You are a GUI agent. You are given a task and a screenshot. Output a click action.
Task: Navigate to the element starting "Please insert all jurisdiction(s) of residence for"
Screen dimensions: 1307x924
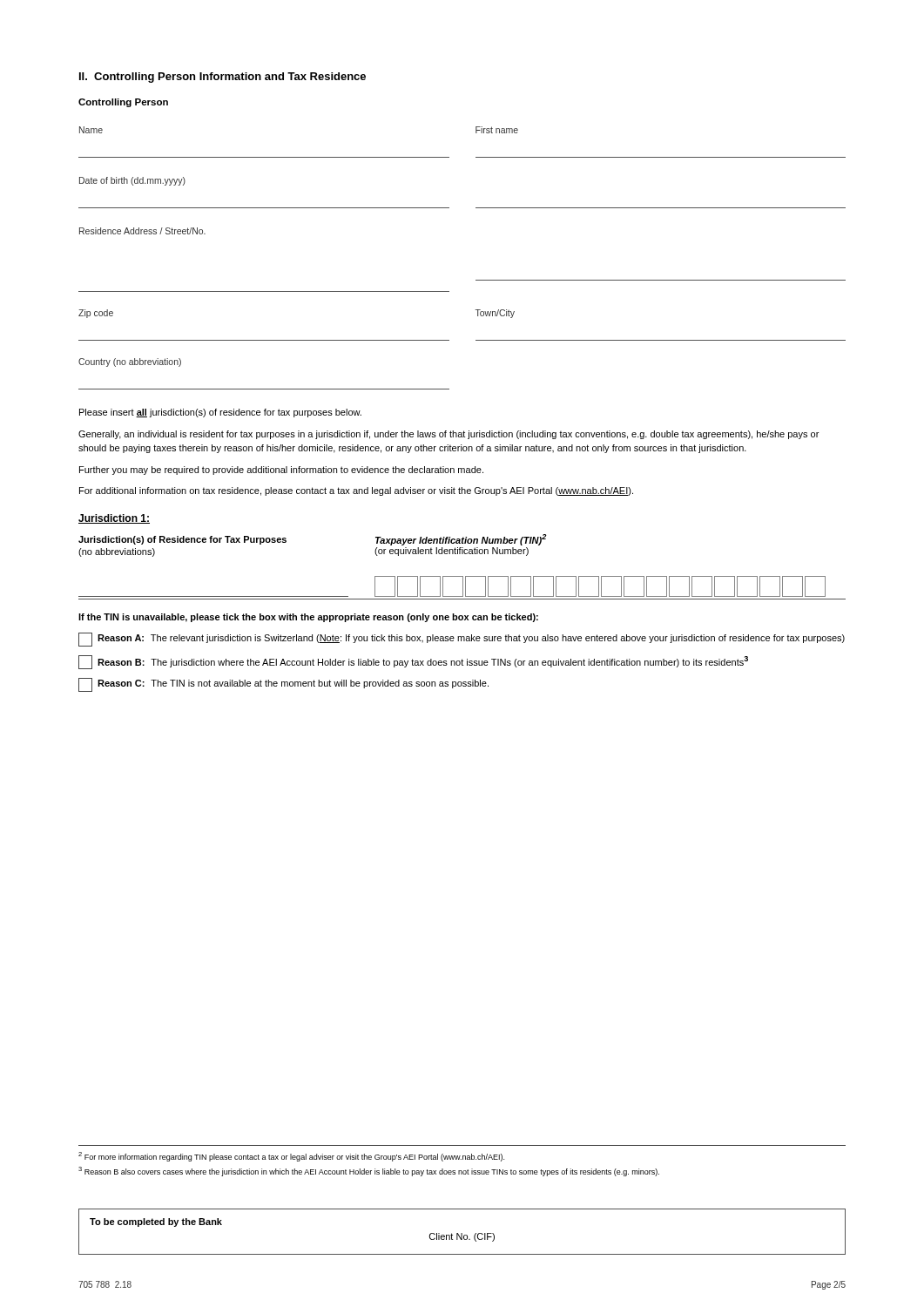pyautogui.click(x=220, y=412)
